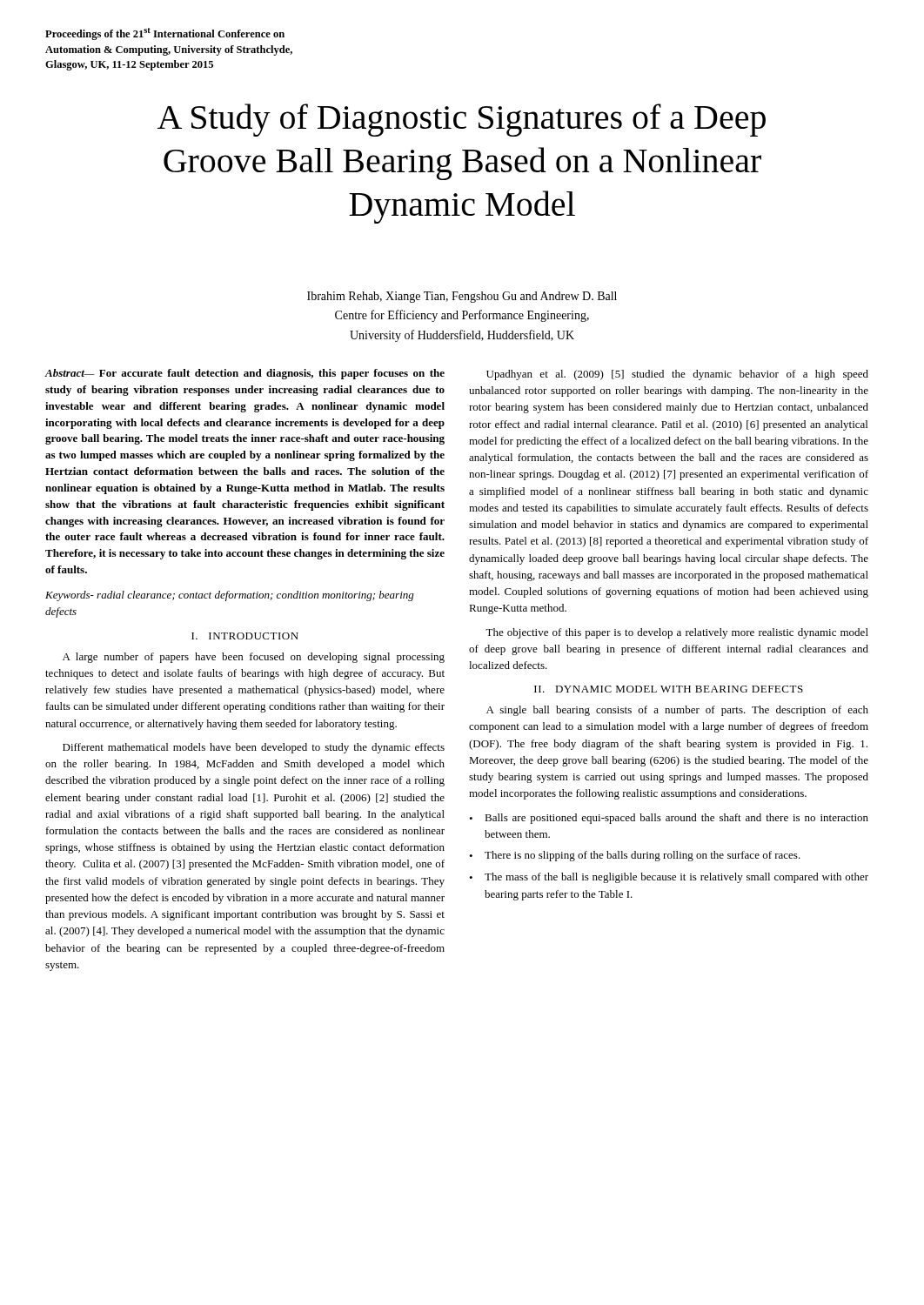The width and height of the screenshot is (924, 1305).
Task: Point to the passage starting "• The mass of the ball"
Action: (x=669, y=885)
